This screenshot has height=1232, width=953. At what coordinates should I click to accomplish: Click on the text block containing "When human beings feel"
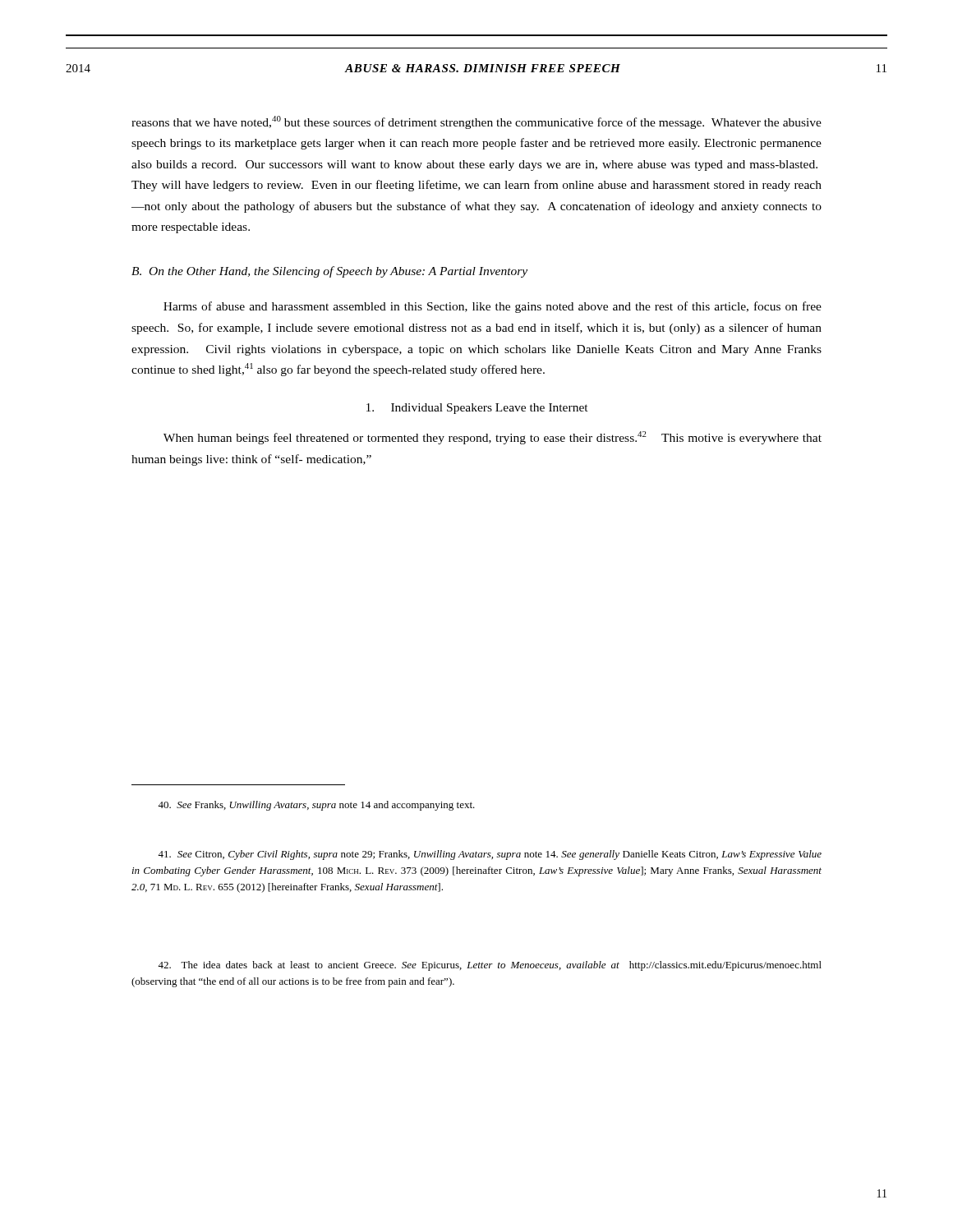[476, 448]
